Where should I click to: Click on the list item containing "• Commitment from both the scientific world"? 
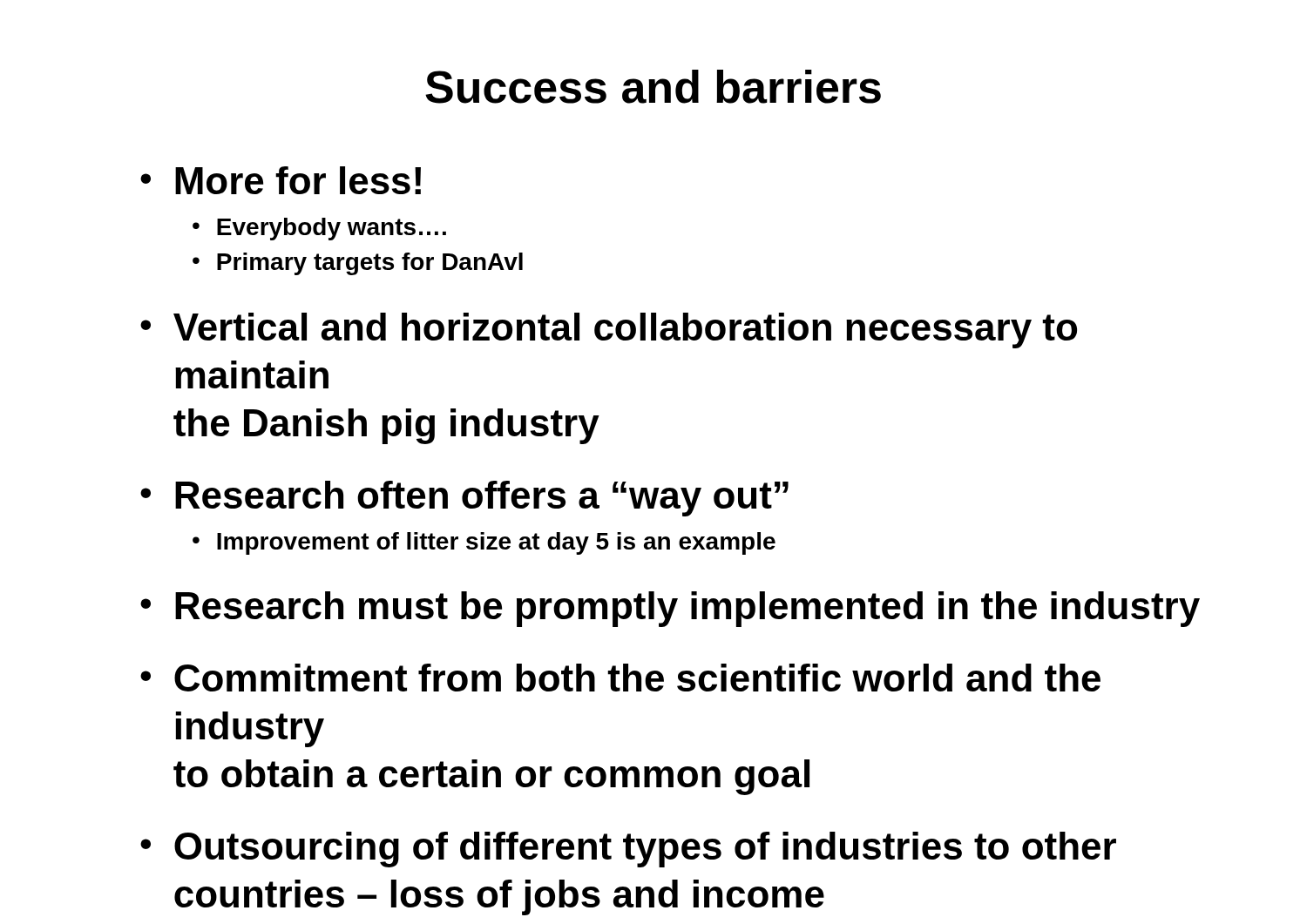click(620, 678)
